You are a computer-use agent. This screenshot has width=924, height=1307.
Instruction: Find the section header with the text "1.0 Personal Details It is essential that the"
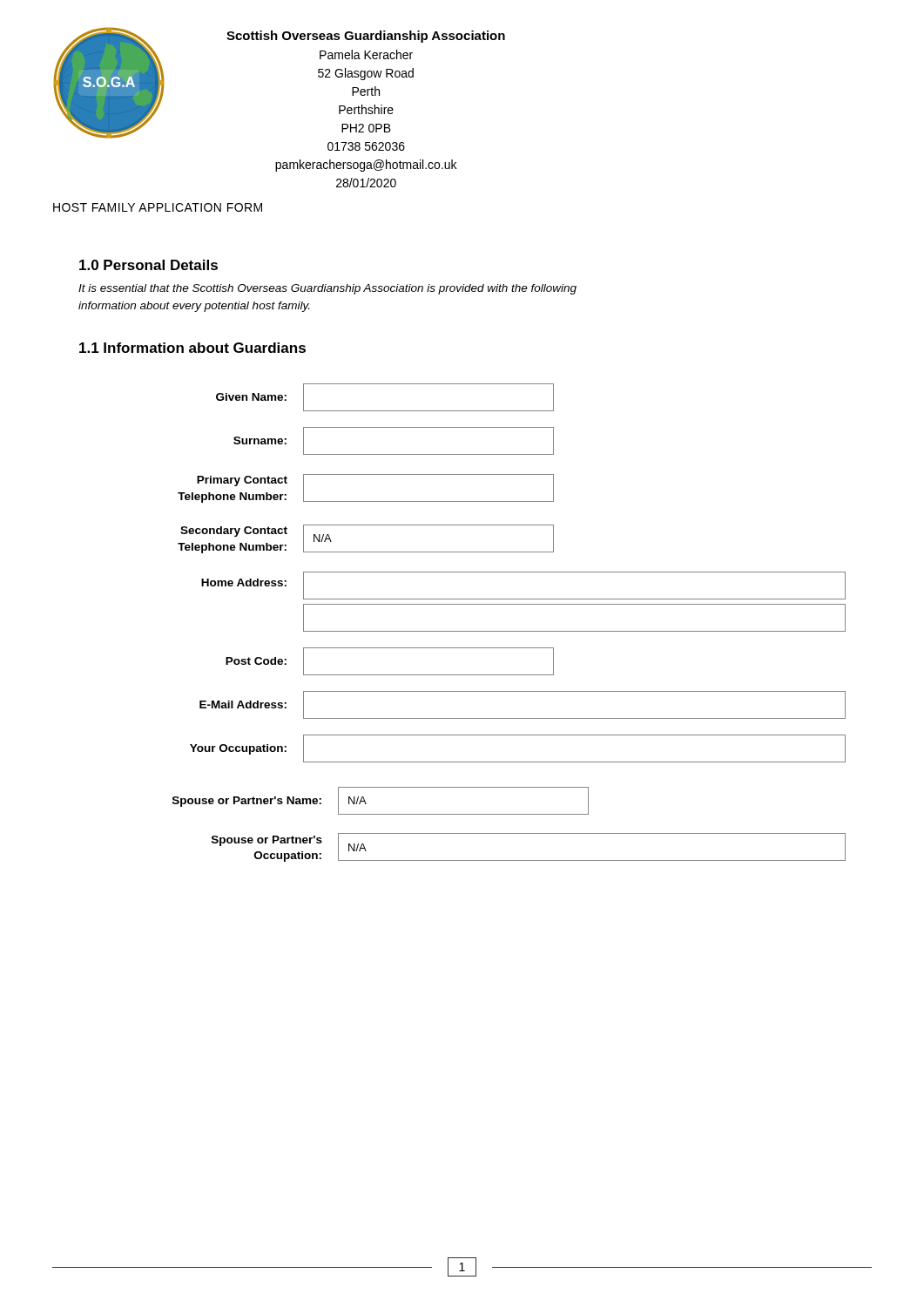coord(327,286)
